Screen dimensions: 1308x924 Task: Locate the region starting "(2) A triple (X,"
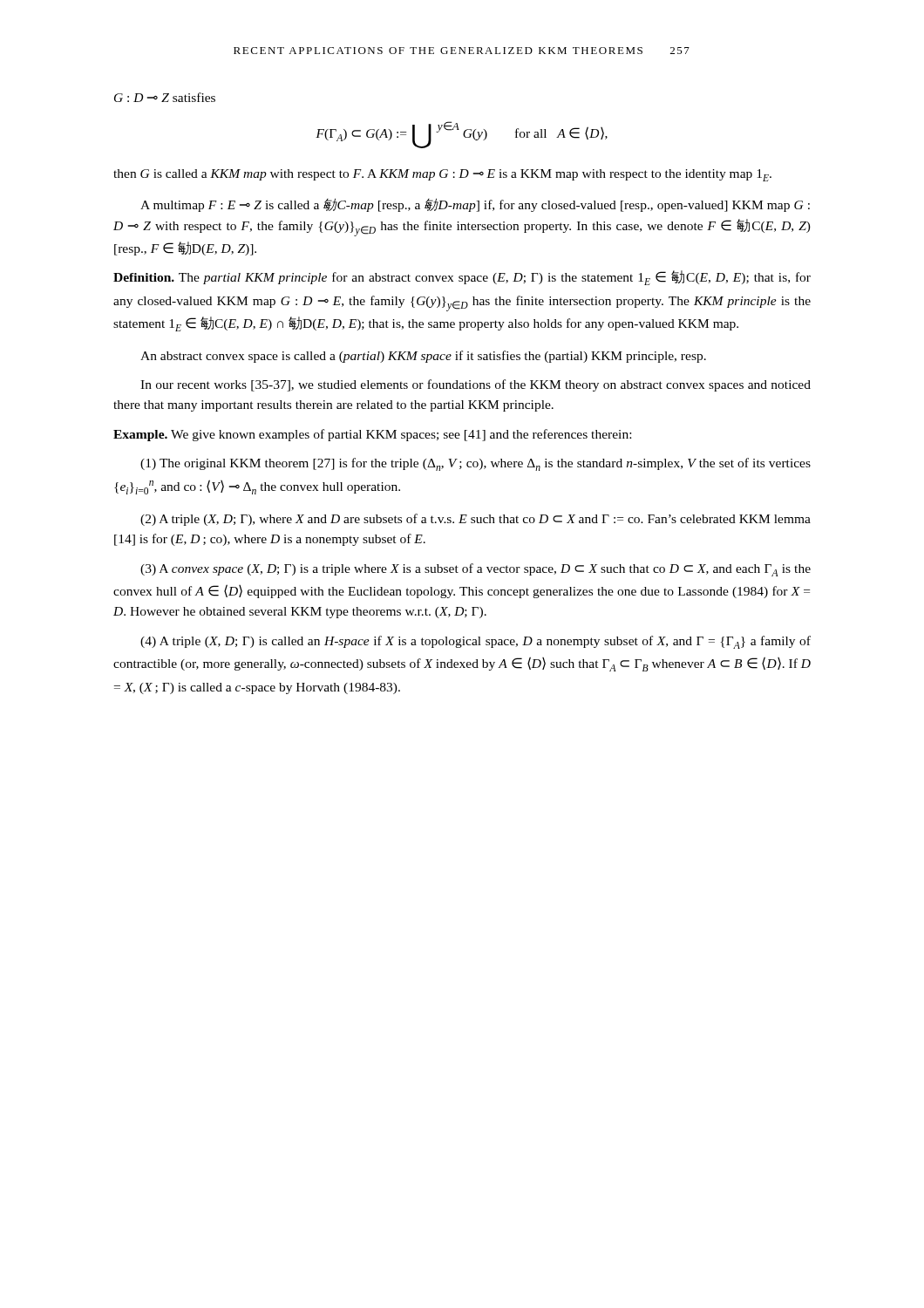(462, 529)
